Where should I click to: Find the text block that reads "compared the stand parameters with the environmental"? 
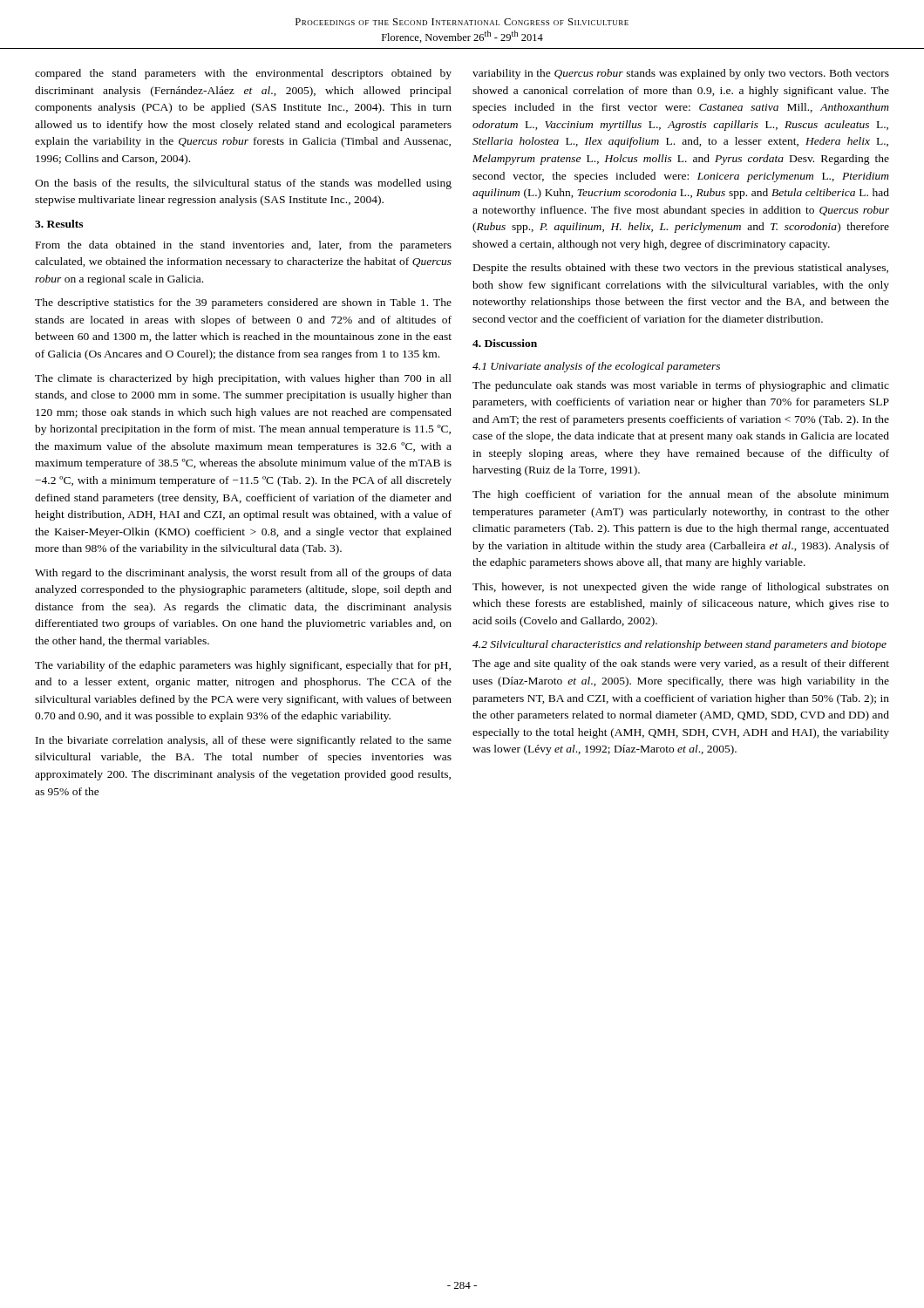[243, 116]
